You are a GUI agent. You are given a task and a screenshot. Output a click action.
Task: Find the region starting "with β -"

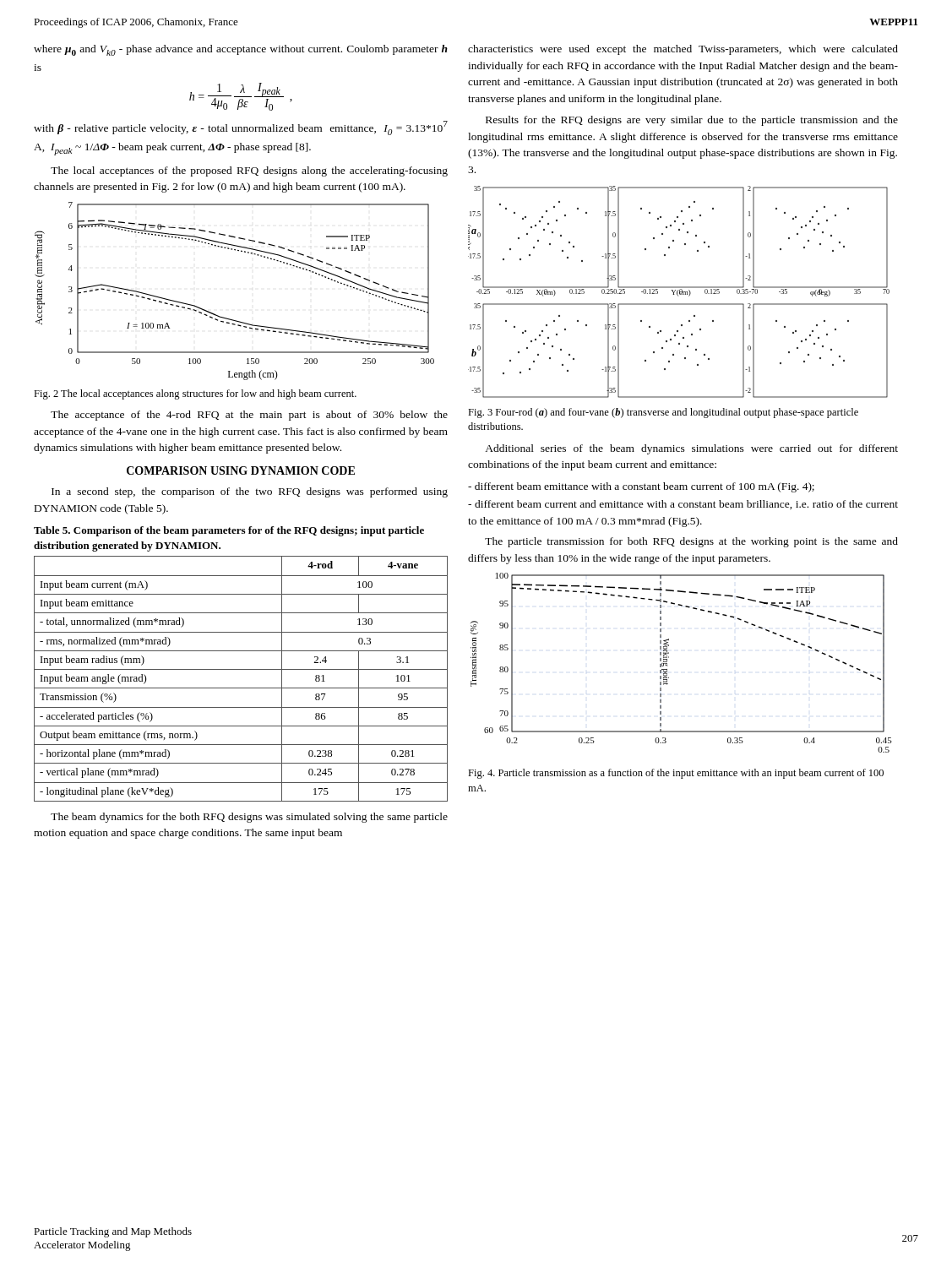(x=241, y=137)
